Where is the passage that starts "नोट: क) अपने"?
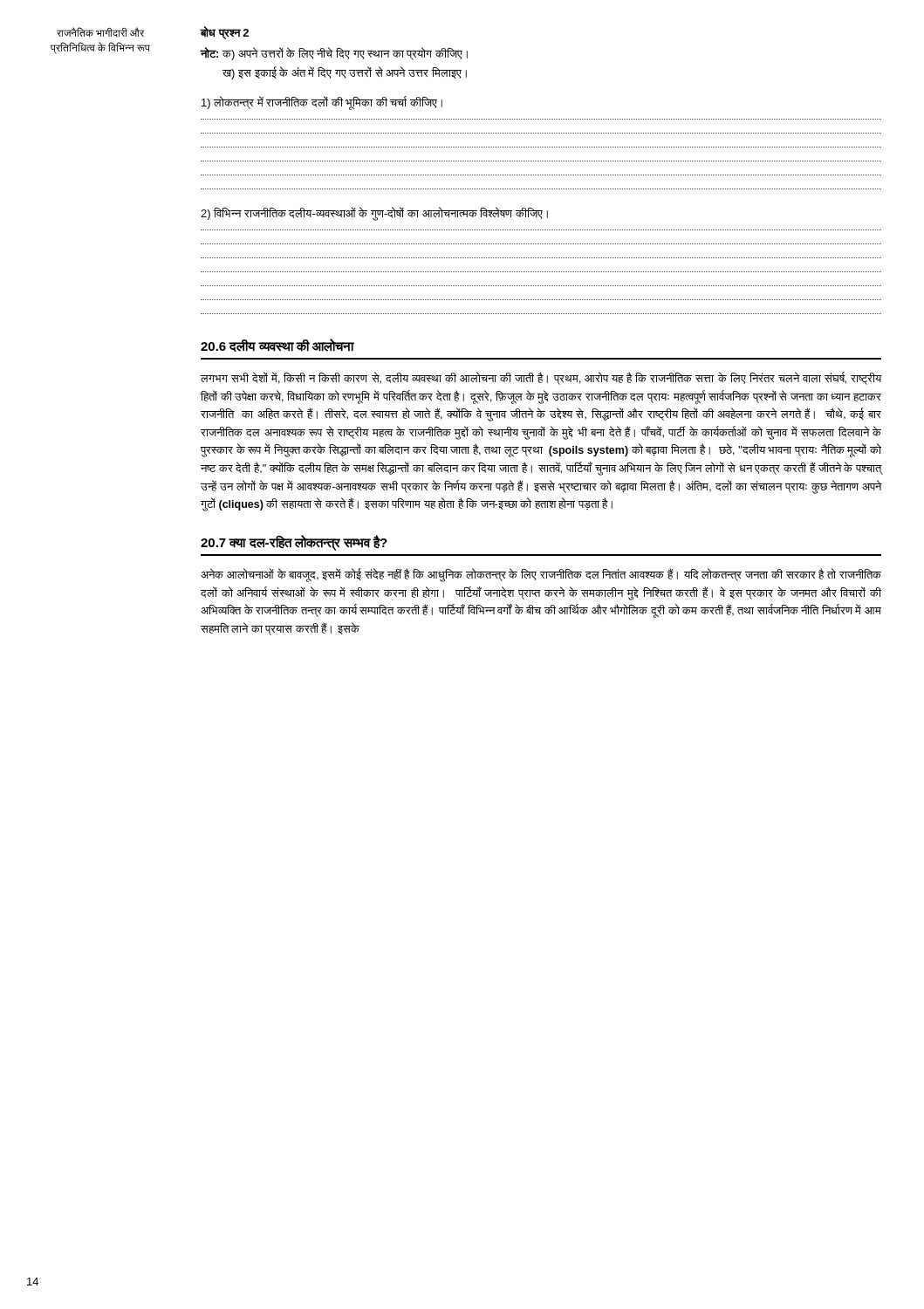 pos(334,54)
